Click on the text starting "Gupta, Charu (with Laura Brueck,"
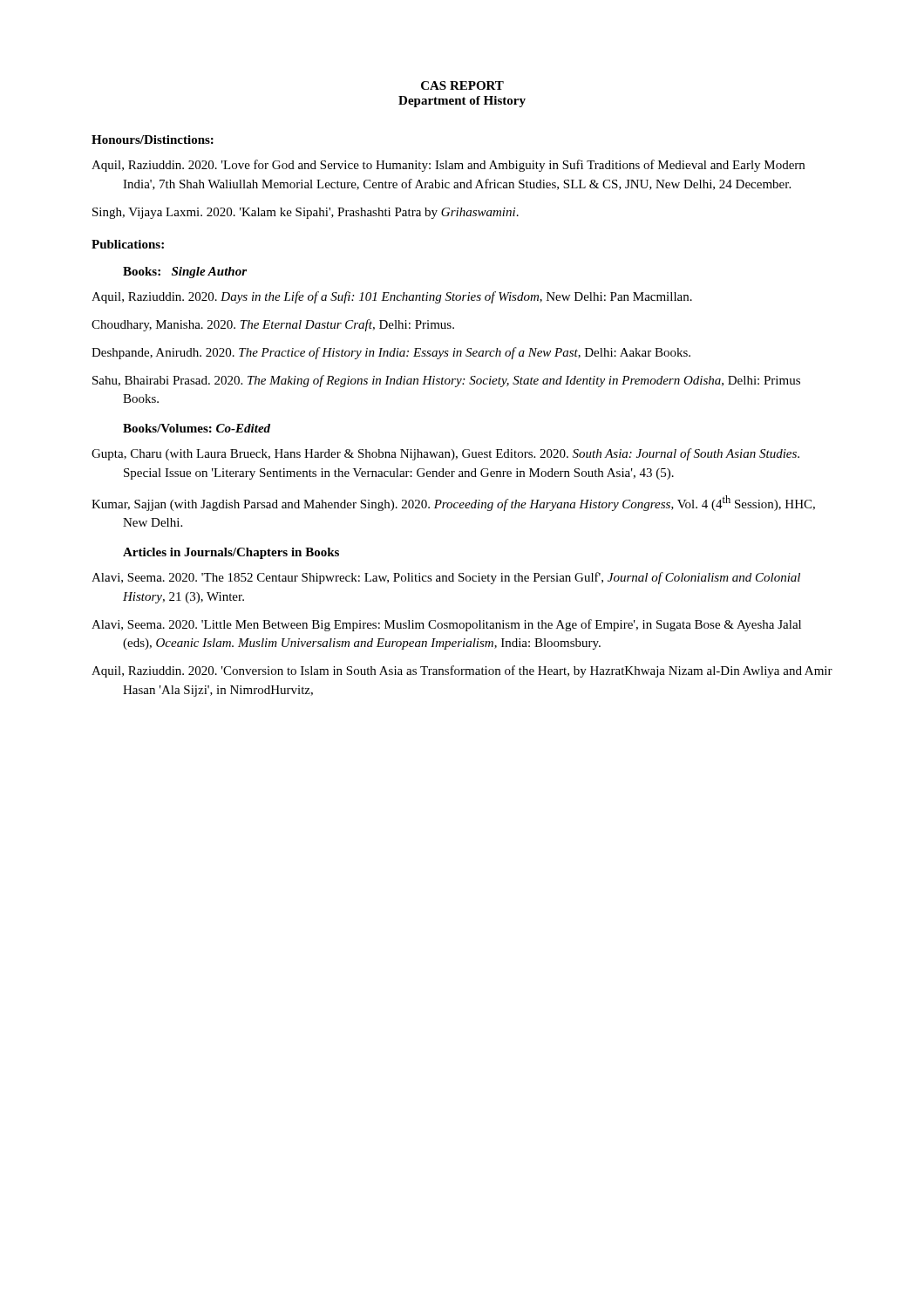 point(446,463)
